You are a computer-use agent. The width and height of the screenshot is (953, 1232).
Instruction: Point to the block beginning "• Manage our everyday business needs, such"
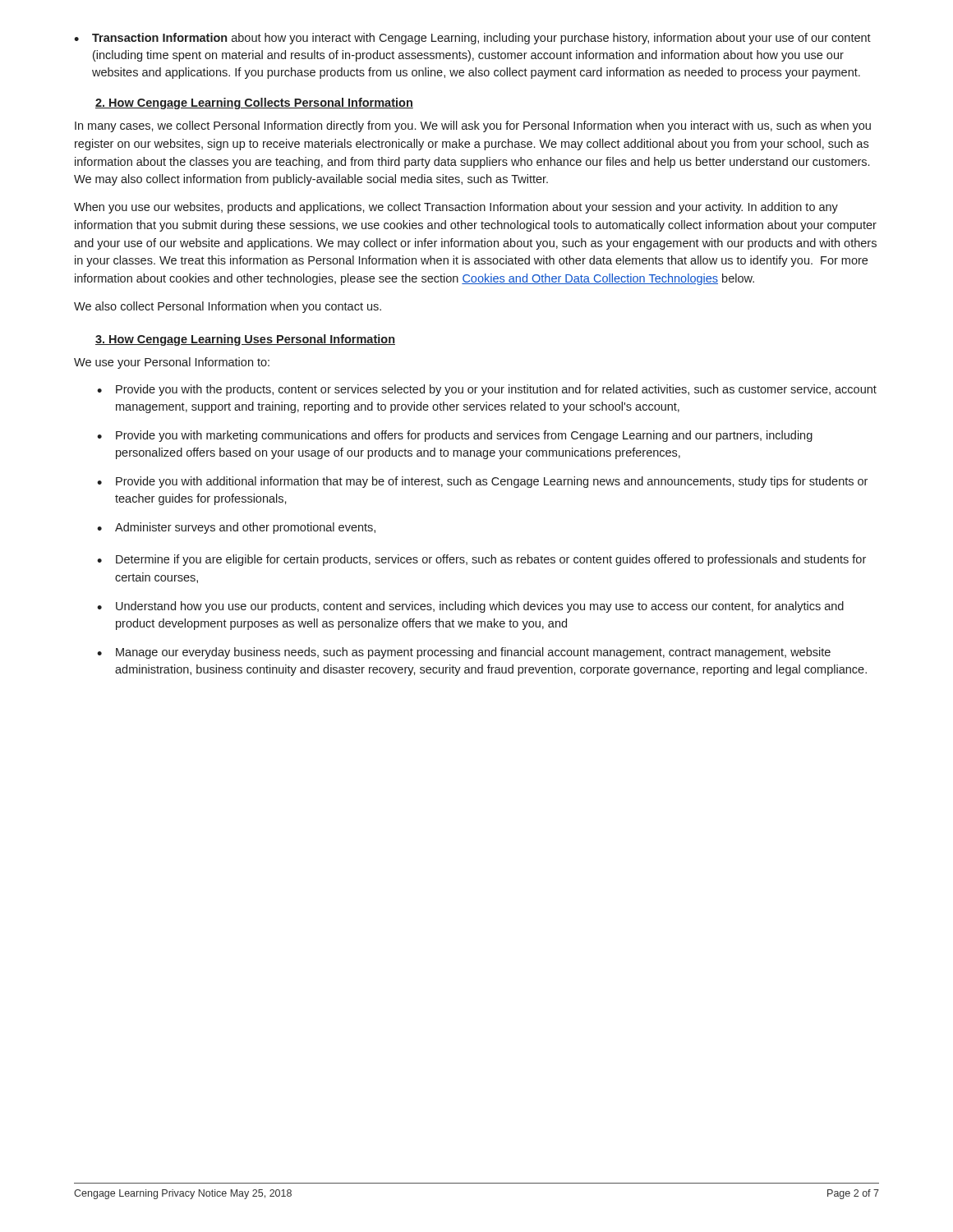[x=488, y=661]
